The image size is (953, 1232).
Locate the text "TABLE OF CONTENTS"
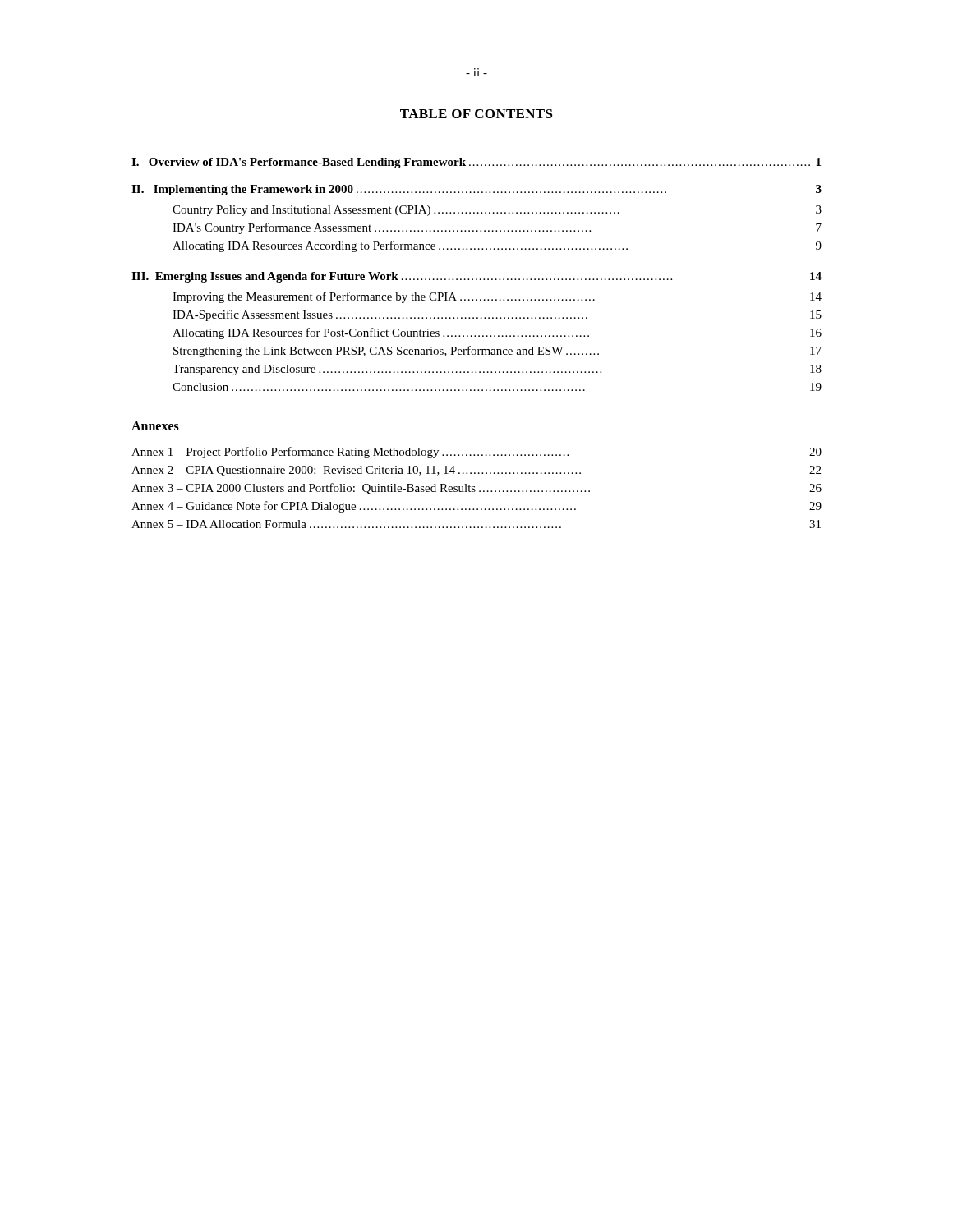coord(476,114)
